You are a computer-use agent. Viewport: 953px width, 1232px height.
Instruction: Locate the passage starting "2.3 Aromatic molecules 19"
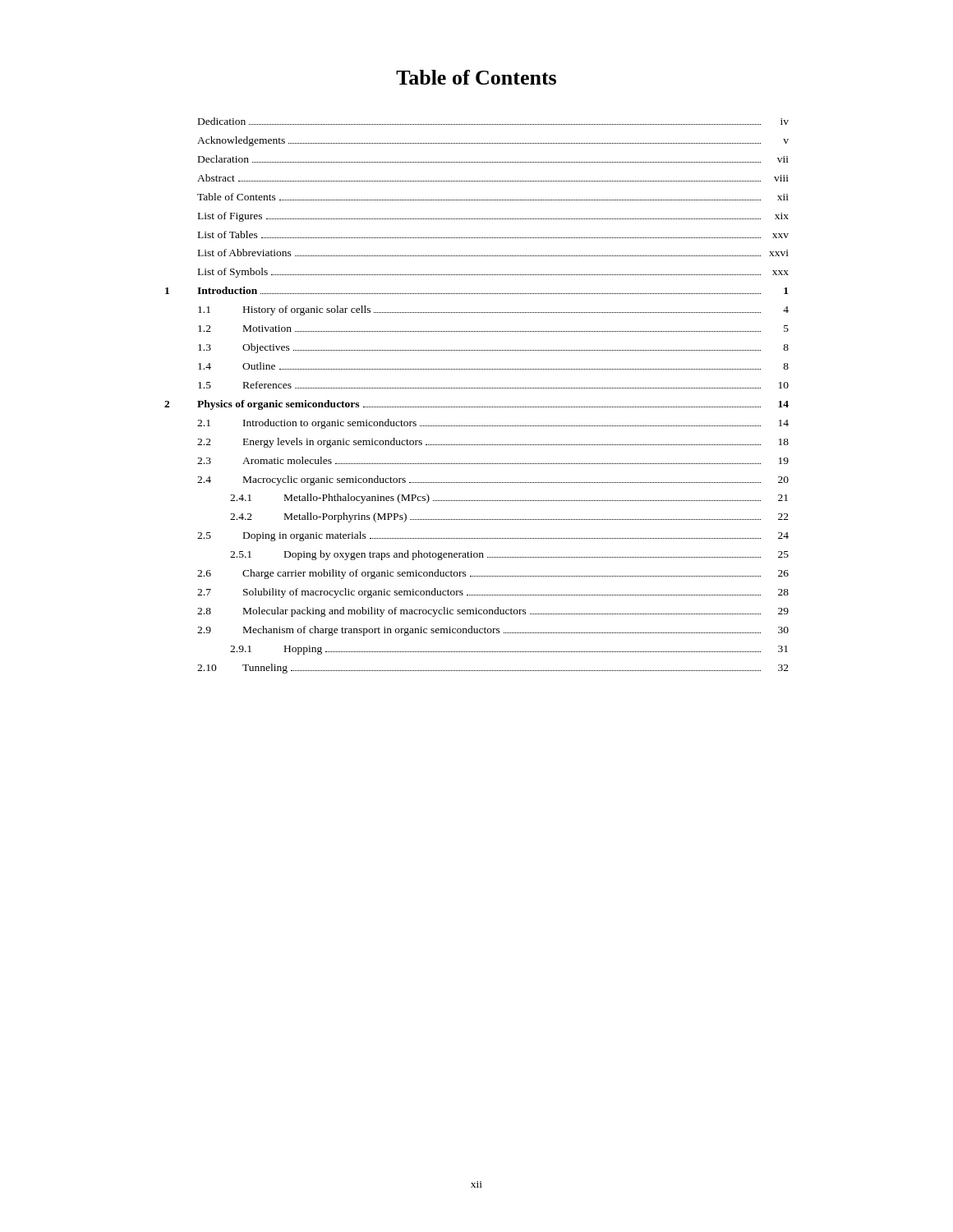(493, 461)
